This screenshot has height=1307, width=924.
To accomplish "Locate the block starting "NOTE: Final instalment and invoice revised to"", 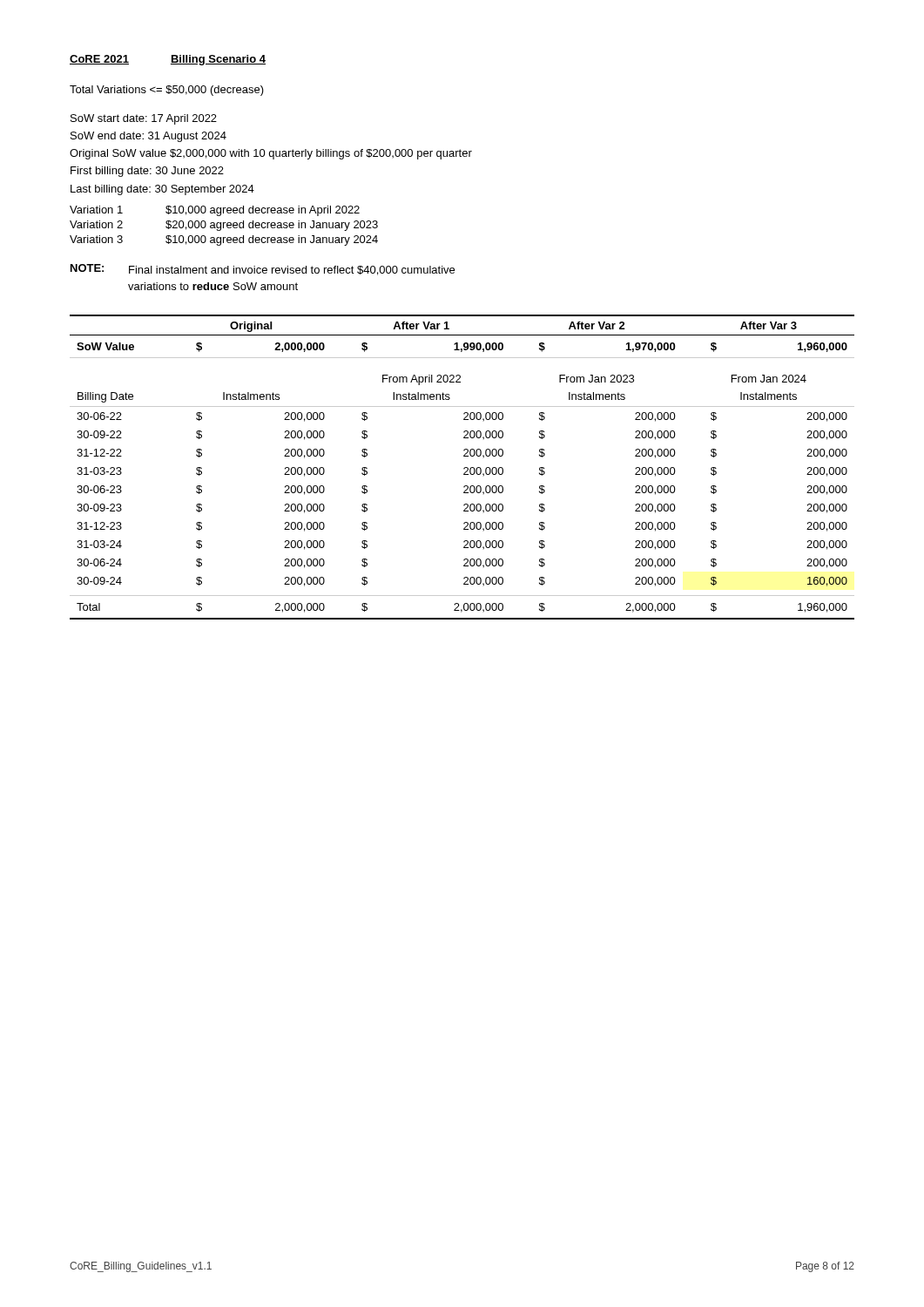I will point(262,278).
